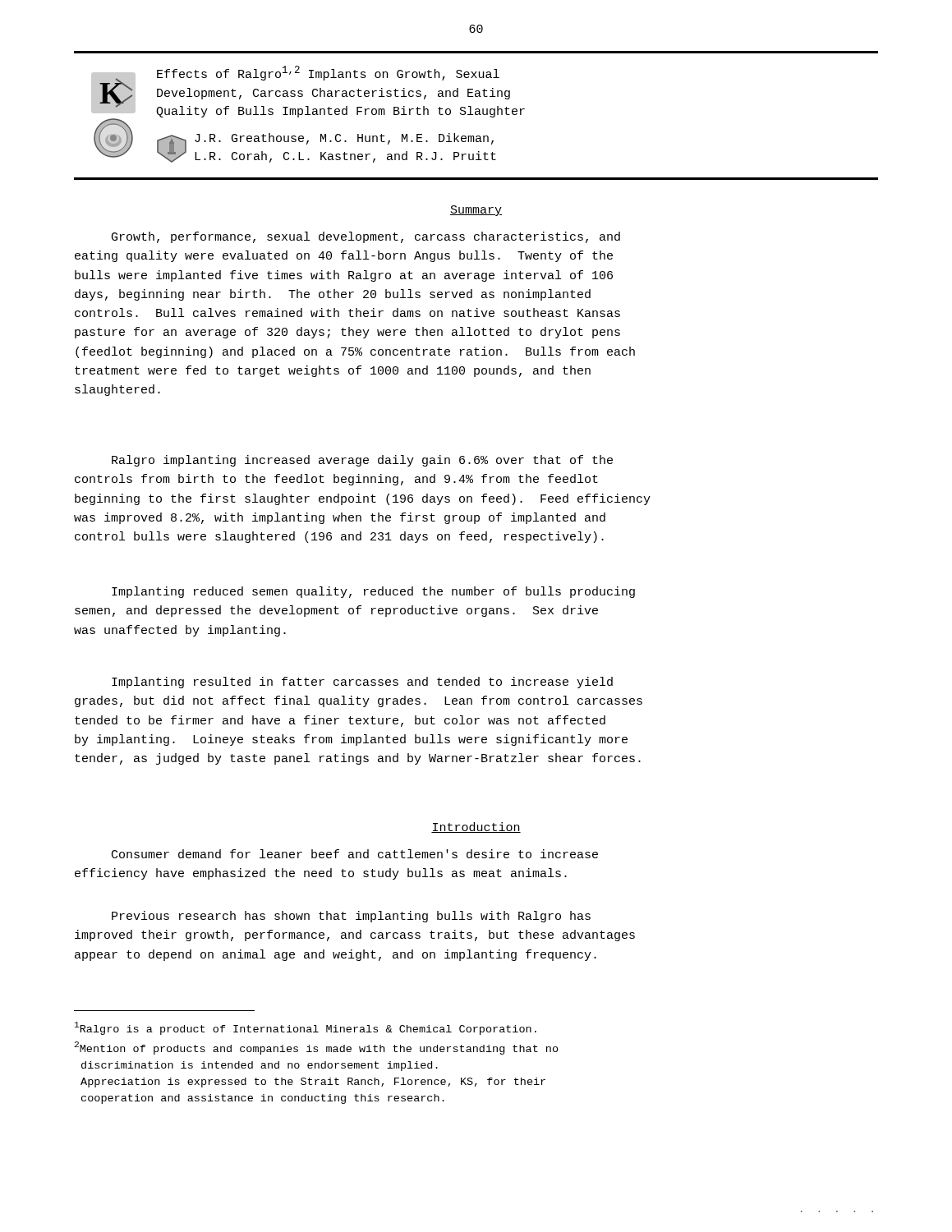This screenshot has height=1232, width=952.
Task: Click on the region starting "Consumer demand for leaner beef"
Action: pos(336,865)
